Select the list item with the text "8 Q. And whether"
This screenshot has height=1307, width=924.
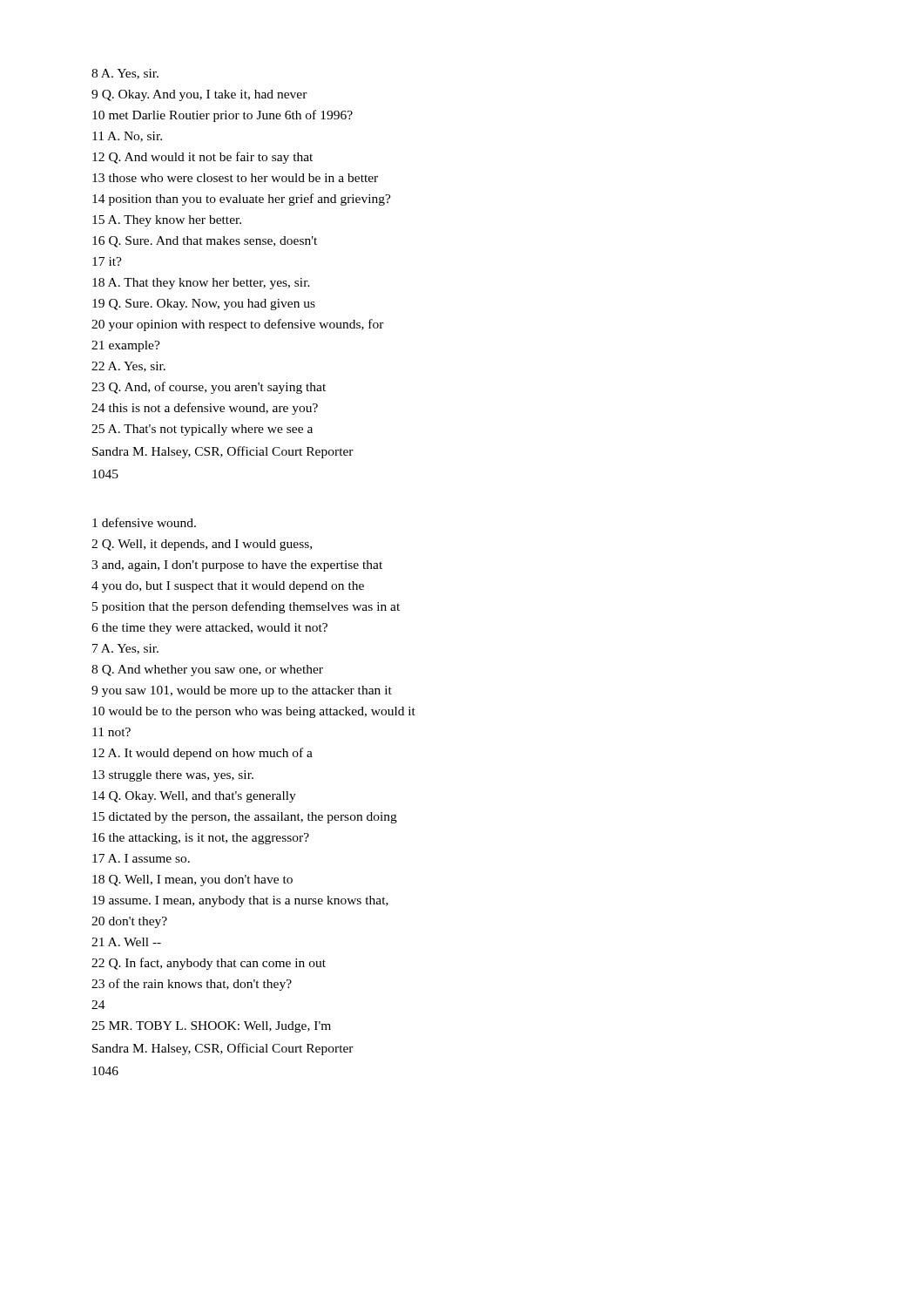207,669
